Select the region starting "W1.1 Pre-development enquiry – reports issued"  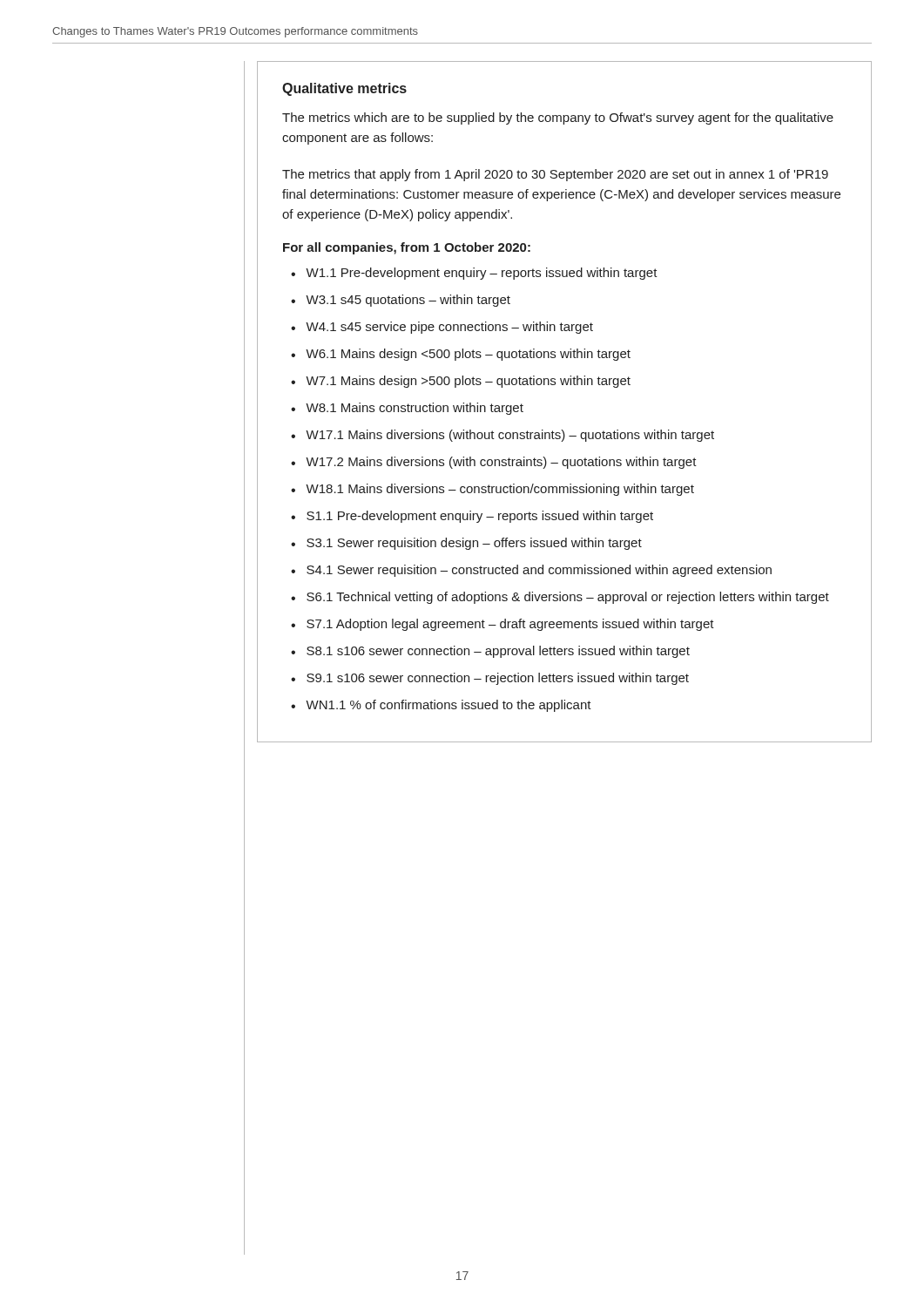pos(482,273)
